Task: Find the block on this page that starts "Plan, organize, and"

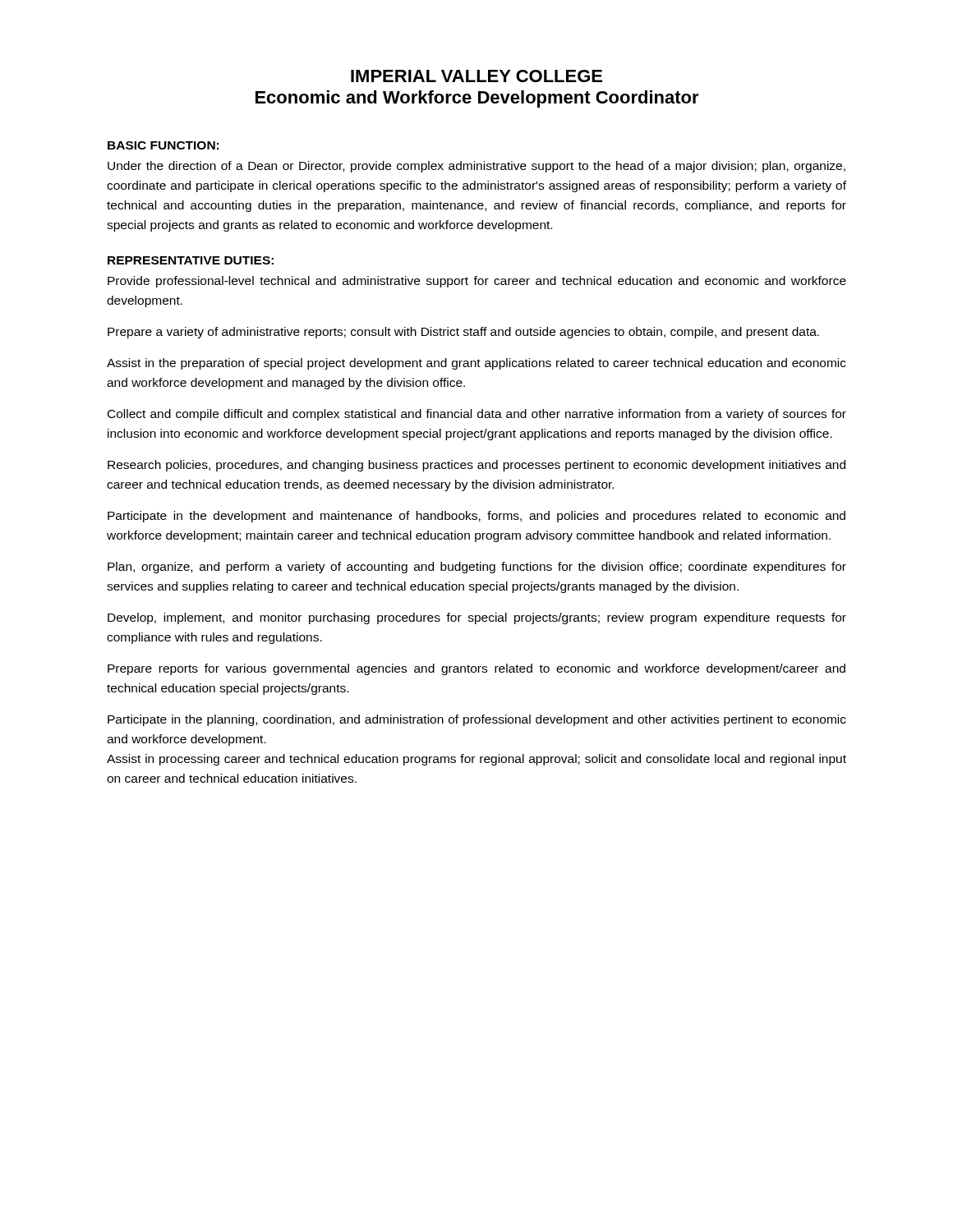Action: coord(476,576)
